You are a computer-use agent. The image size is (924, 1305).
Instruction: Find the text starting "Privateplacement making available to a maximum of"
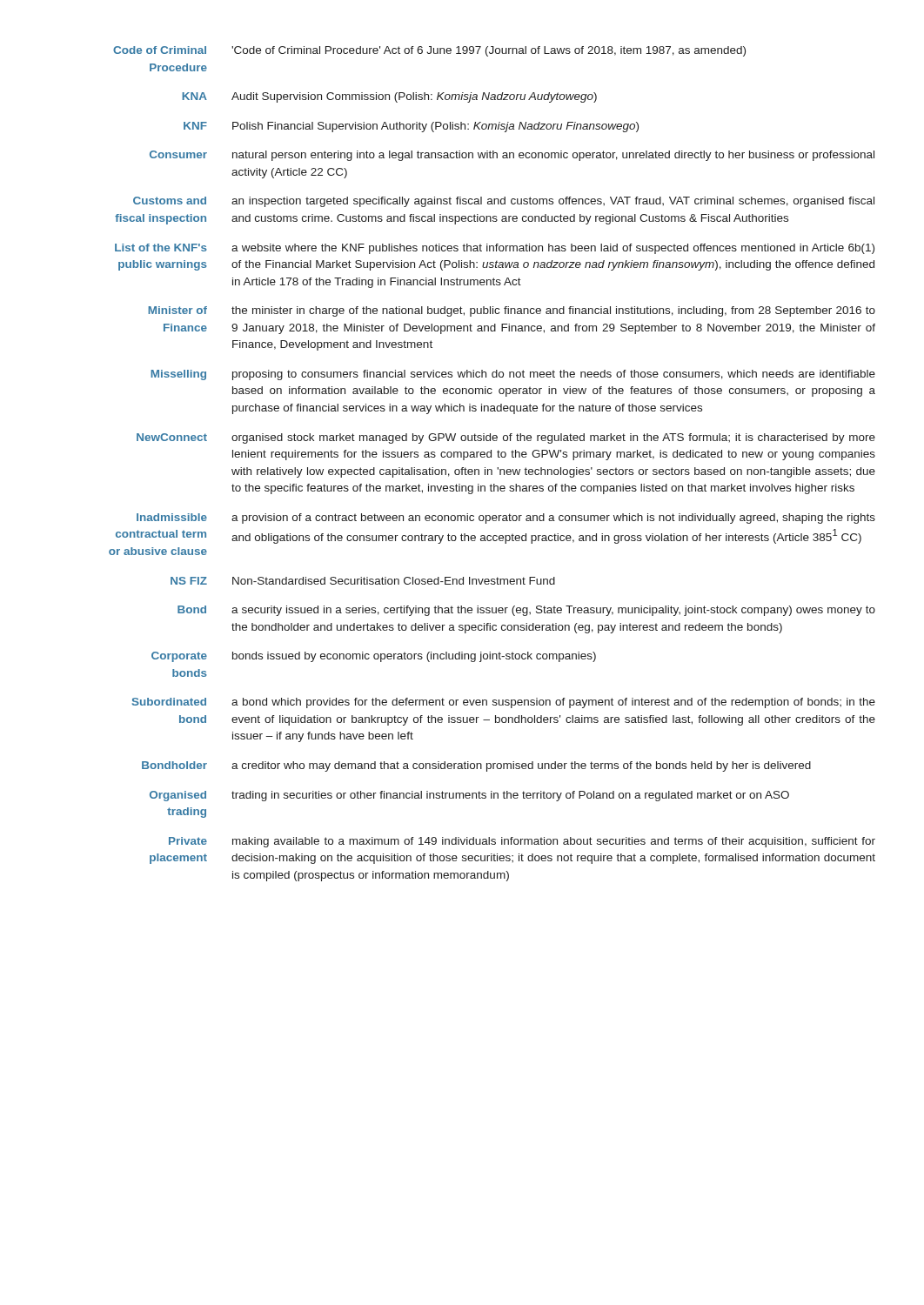[462, 858]
